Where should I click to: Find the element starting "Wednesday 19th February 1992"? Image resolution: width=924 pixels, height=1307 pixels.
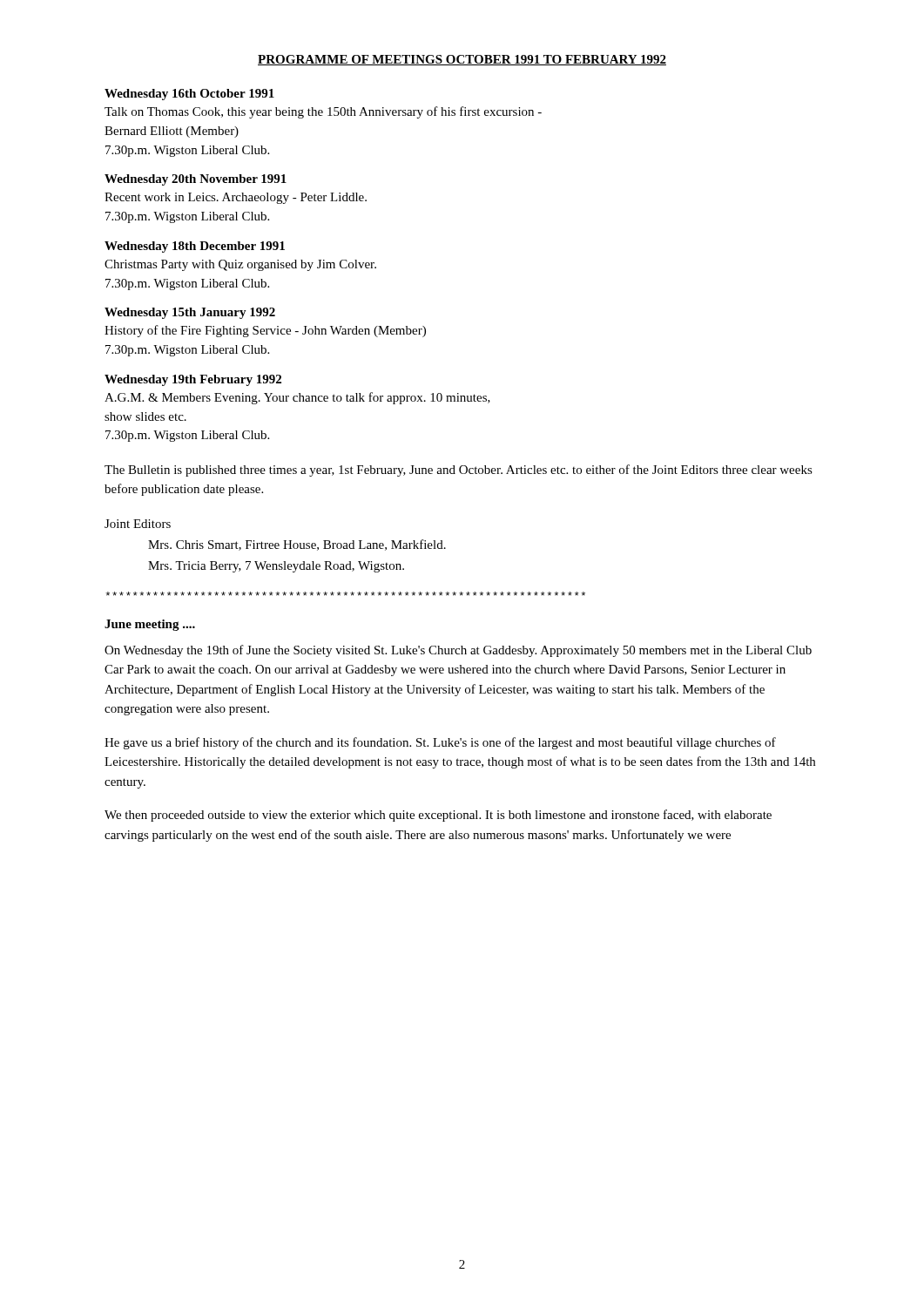pos(193,379)
